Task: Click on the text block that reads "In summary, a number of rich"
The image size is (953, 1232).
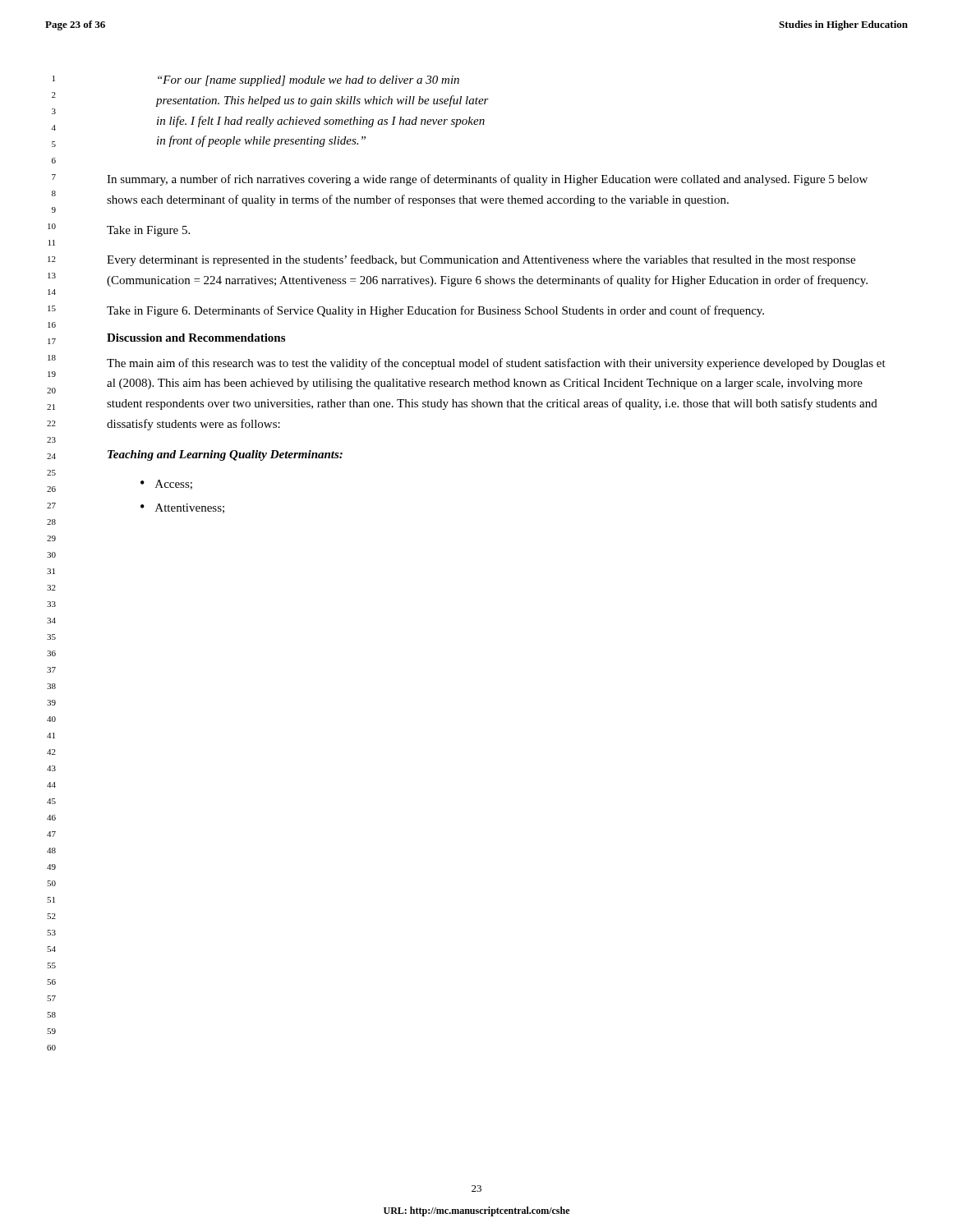Action: tap(487, 189)
